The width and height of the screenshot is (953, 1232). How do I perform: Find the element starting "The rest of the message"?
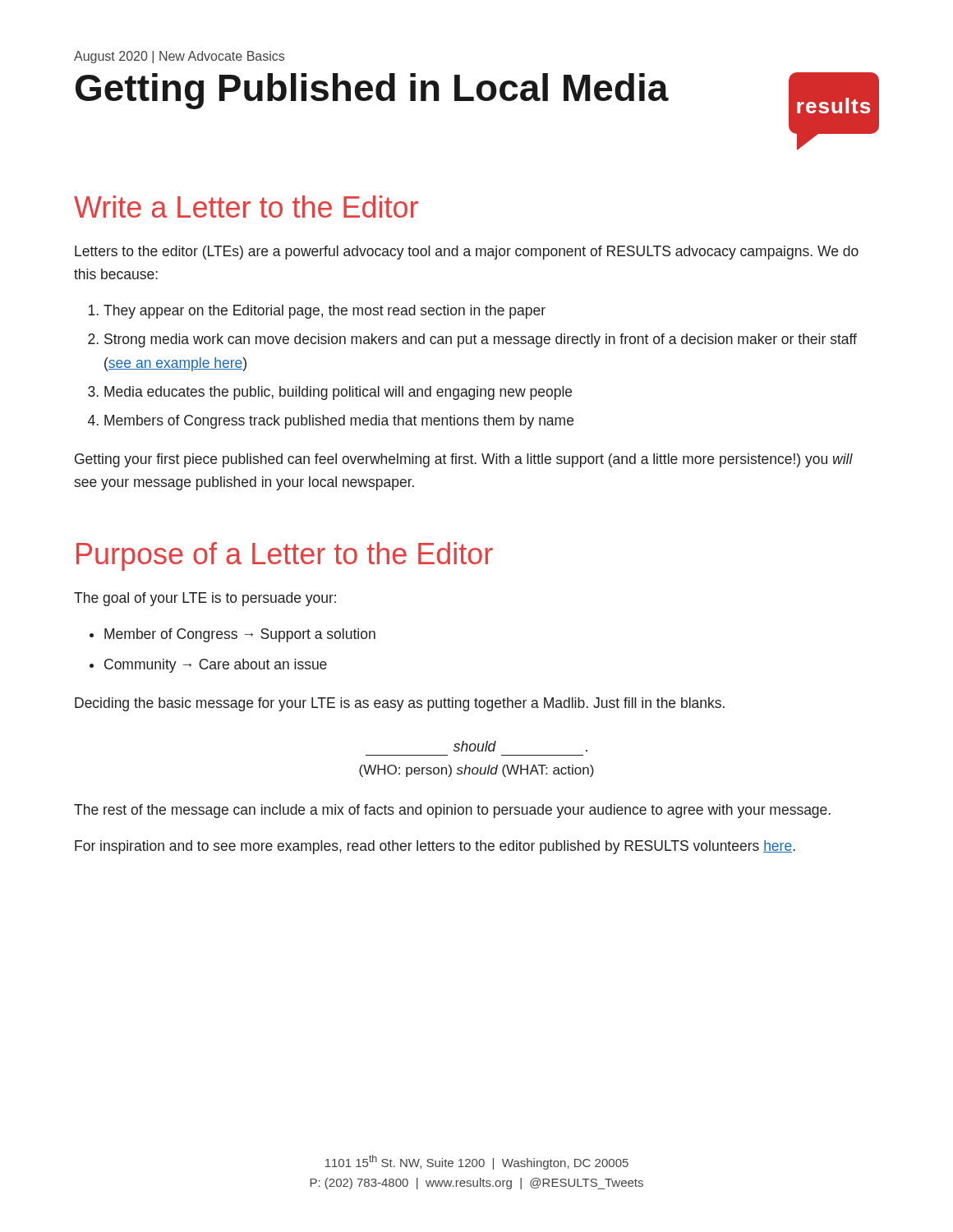tap(453, 809)
